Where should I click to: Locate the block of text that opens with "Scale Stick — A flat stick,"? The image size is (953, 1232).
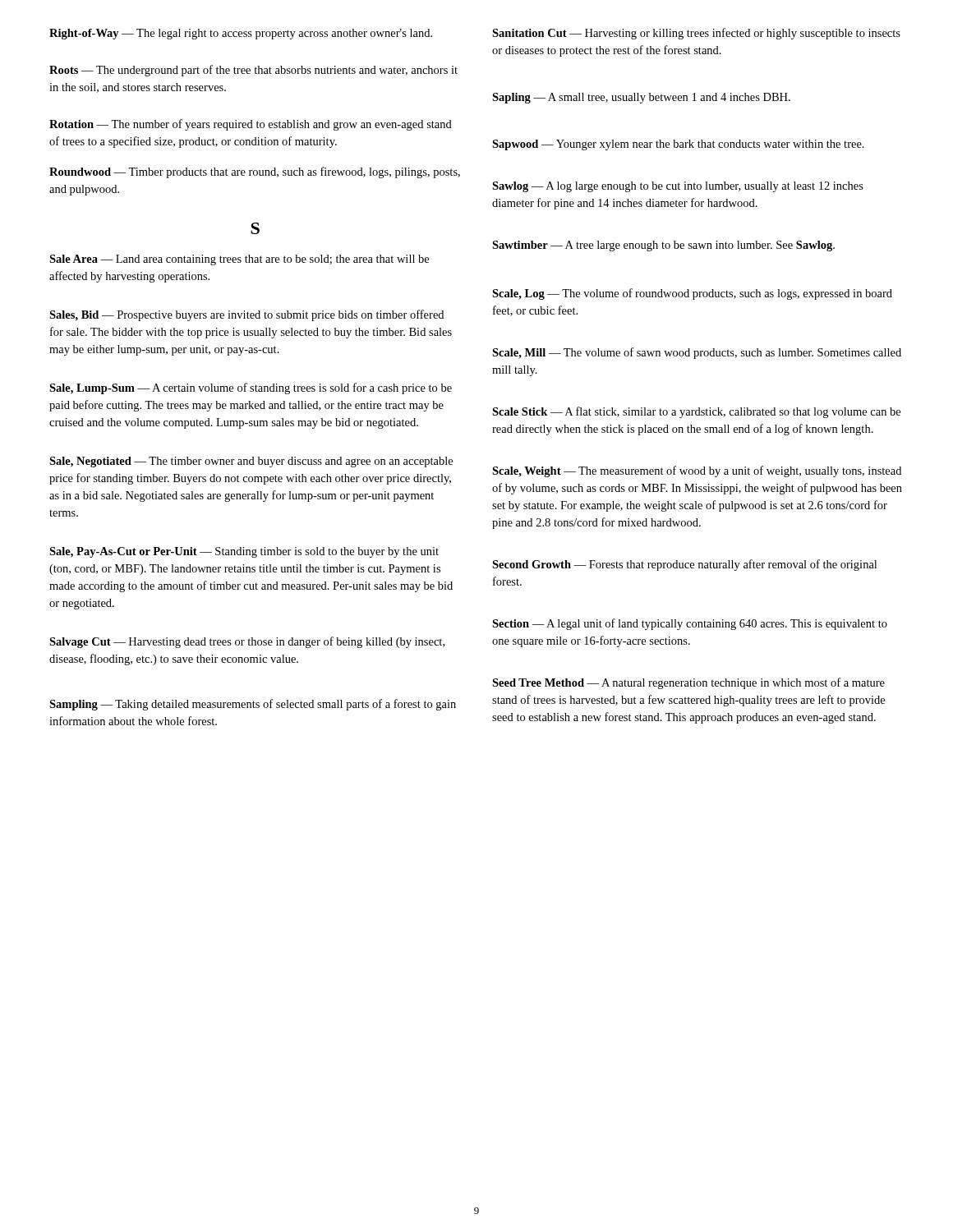pyautogui.click(x=697, y=420)
